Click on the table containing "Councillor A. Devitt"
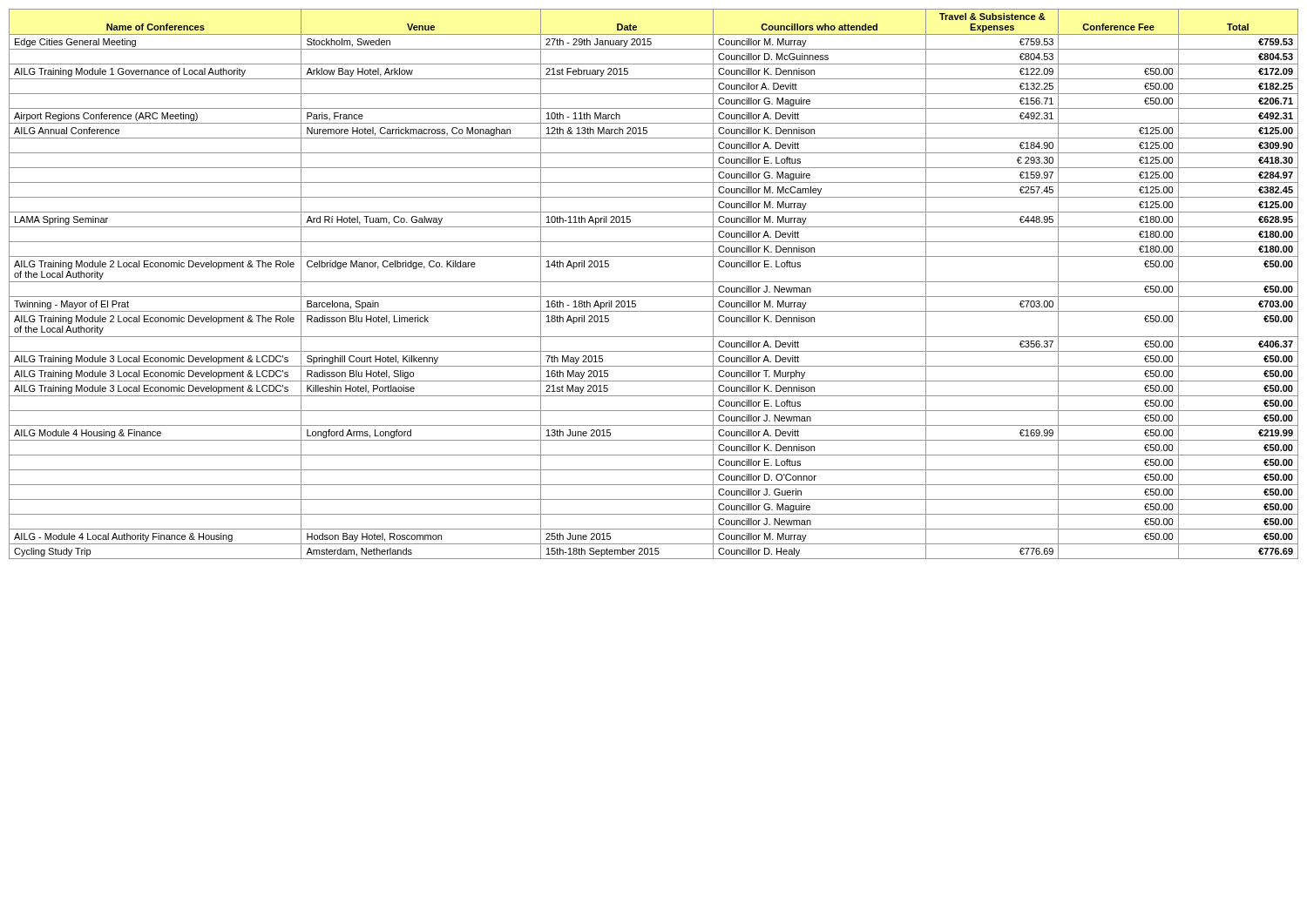The image size is (1307, 924). (x=654, y=462)
